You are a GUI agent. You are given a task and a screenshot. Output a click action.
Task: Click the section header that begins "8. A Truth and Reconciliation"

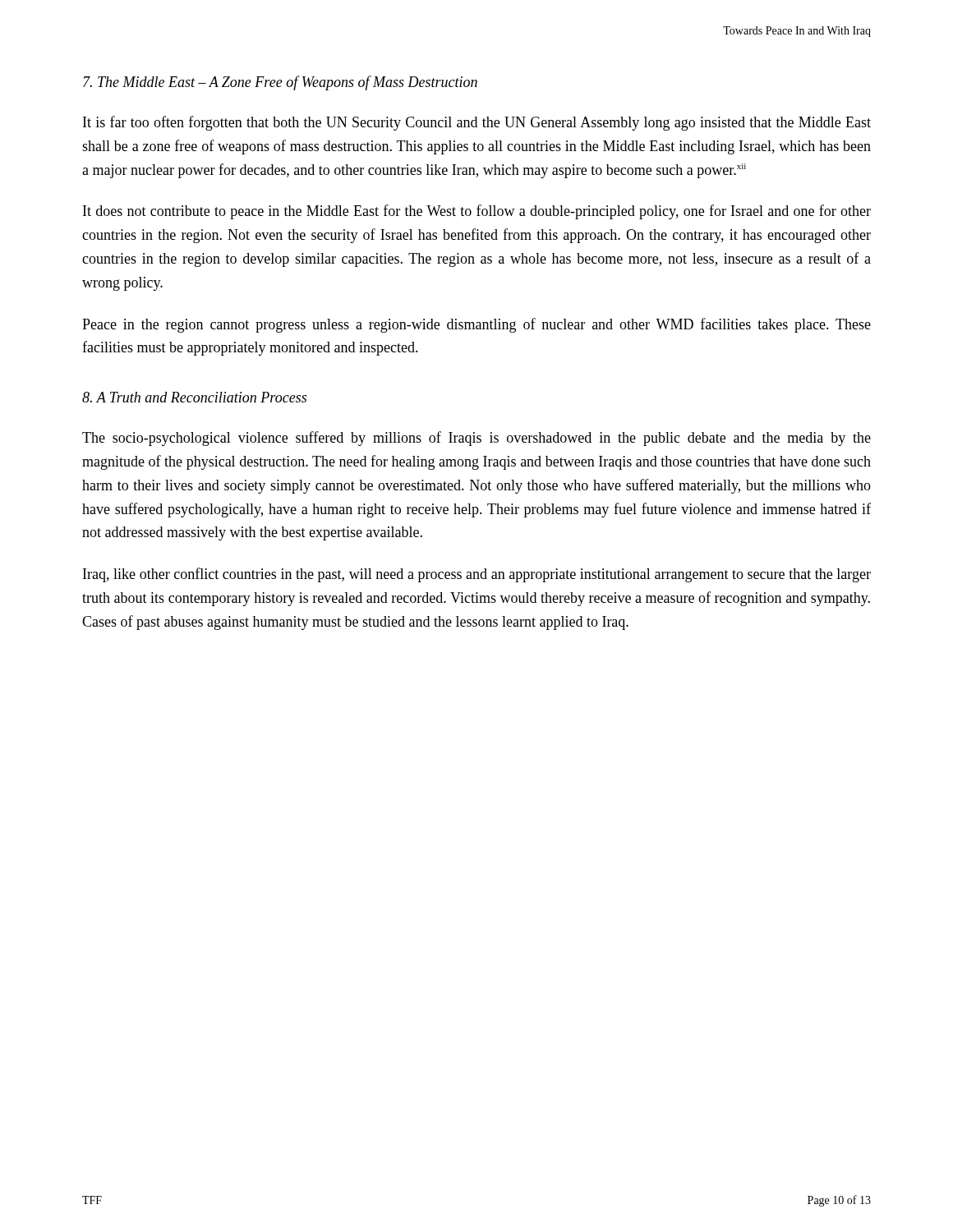[195, 398]
